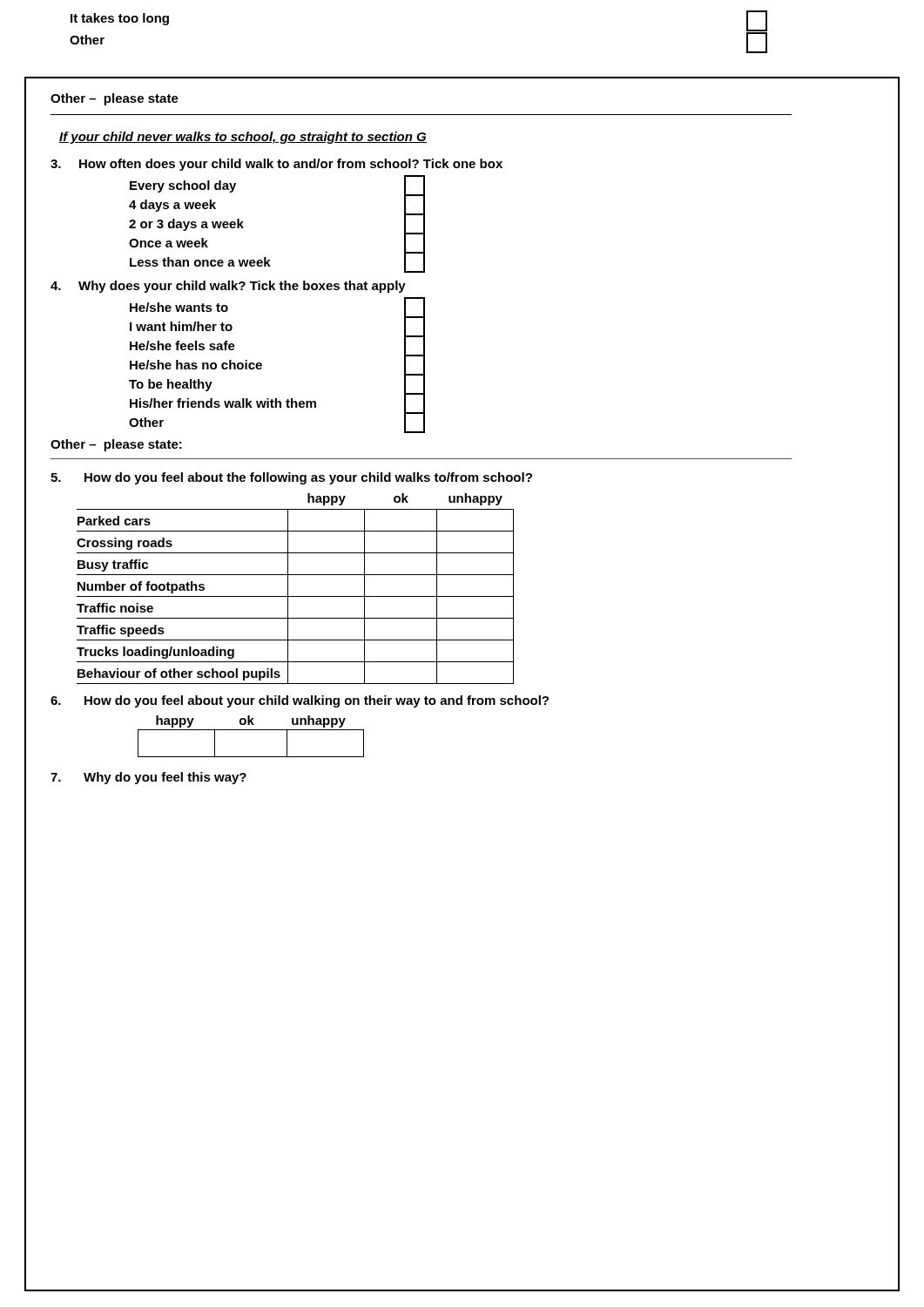Find "He/she has no choice" on this page
The width and height of the screenshot is (924, 1307).
(191, 365)
